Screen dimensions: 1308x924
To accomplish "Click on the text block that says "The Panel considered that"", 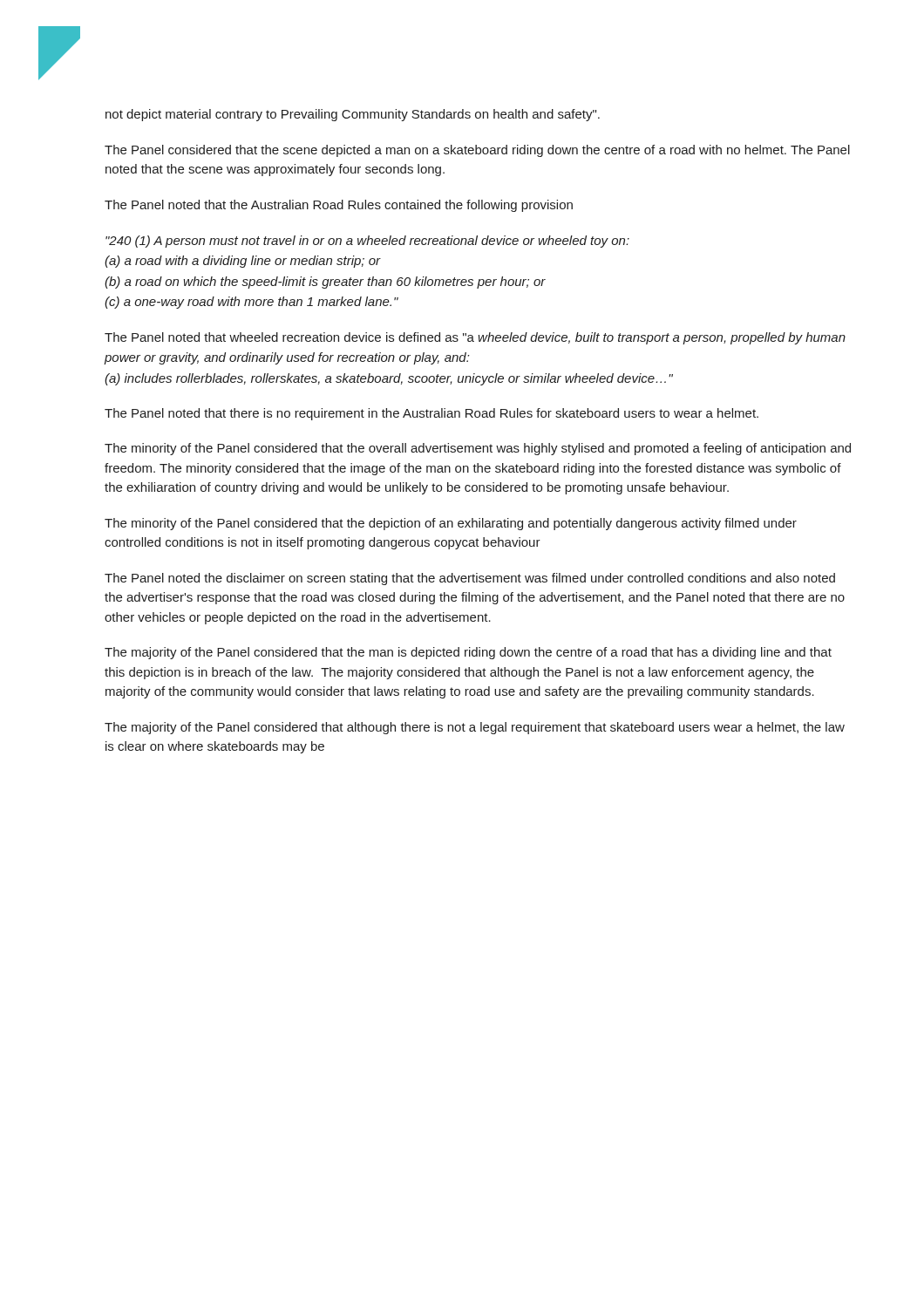I will pos(477,159).
